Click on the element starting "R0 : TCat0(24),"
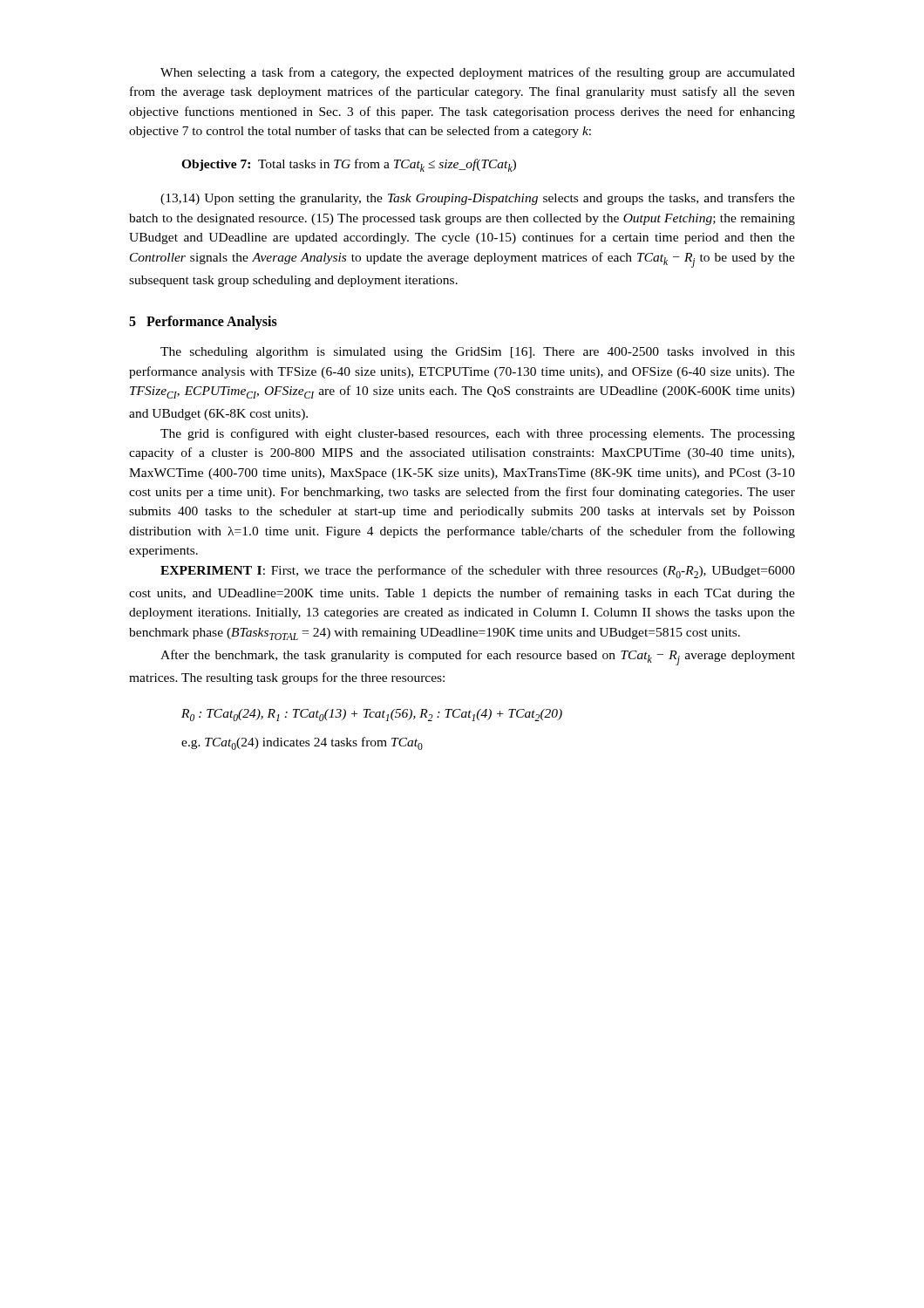The width and height of the screenshot is (924, 1308). [372, 715]
